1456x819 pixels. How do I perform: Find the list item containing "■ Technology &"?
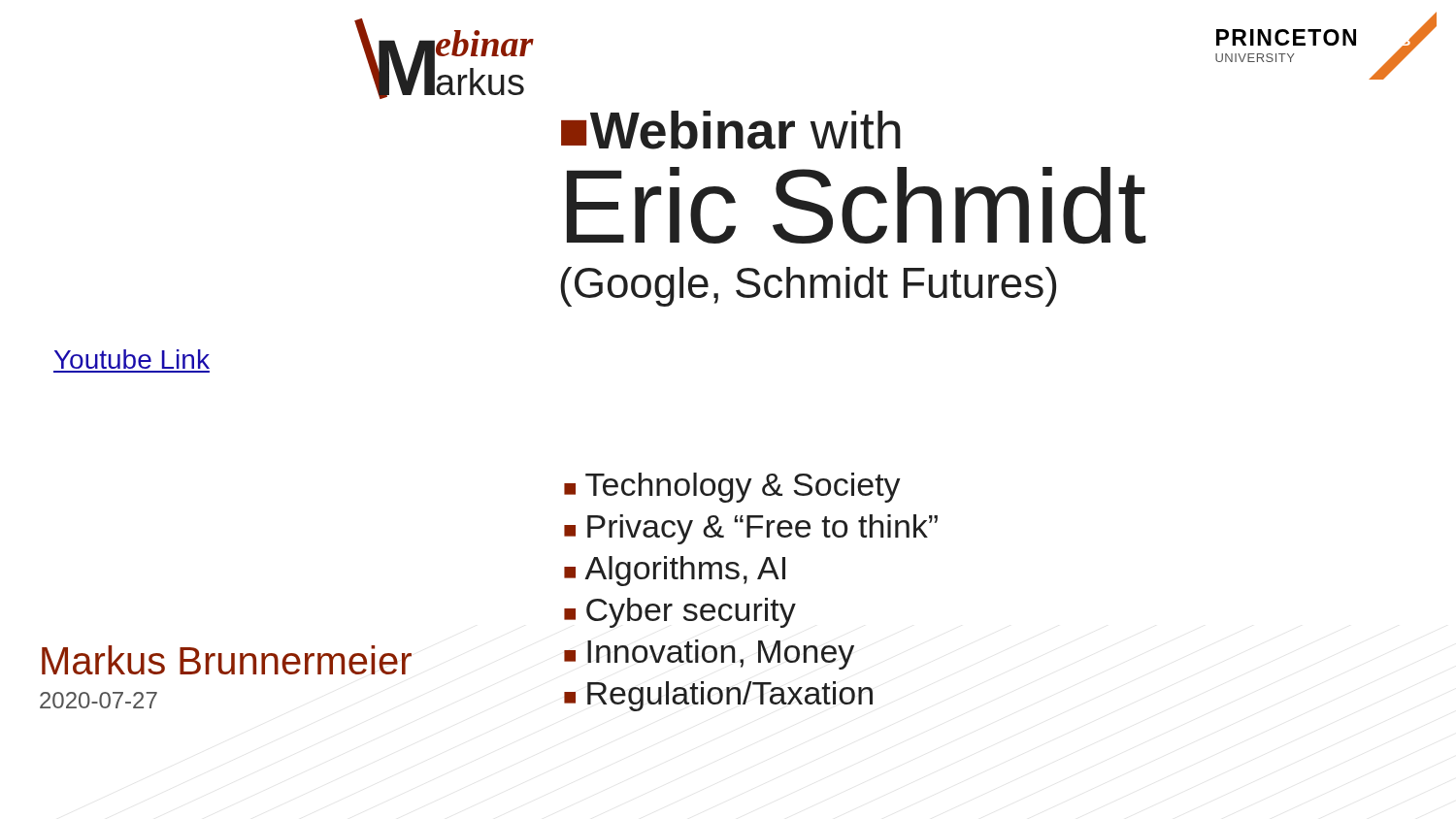pos(732,485)
